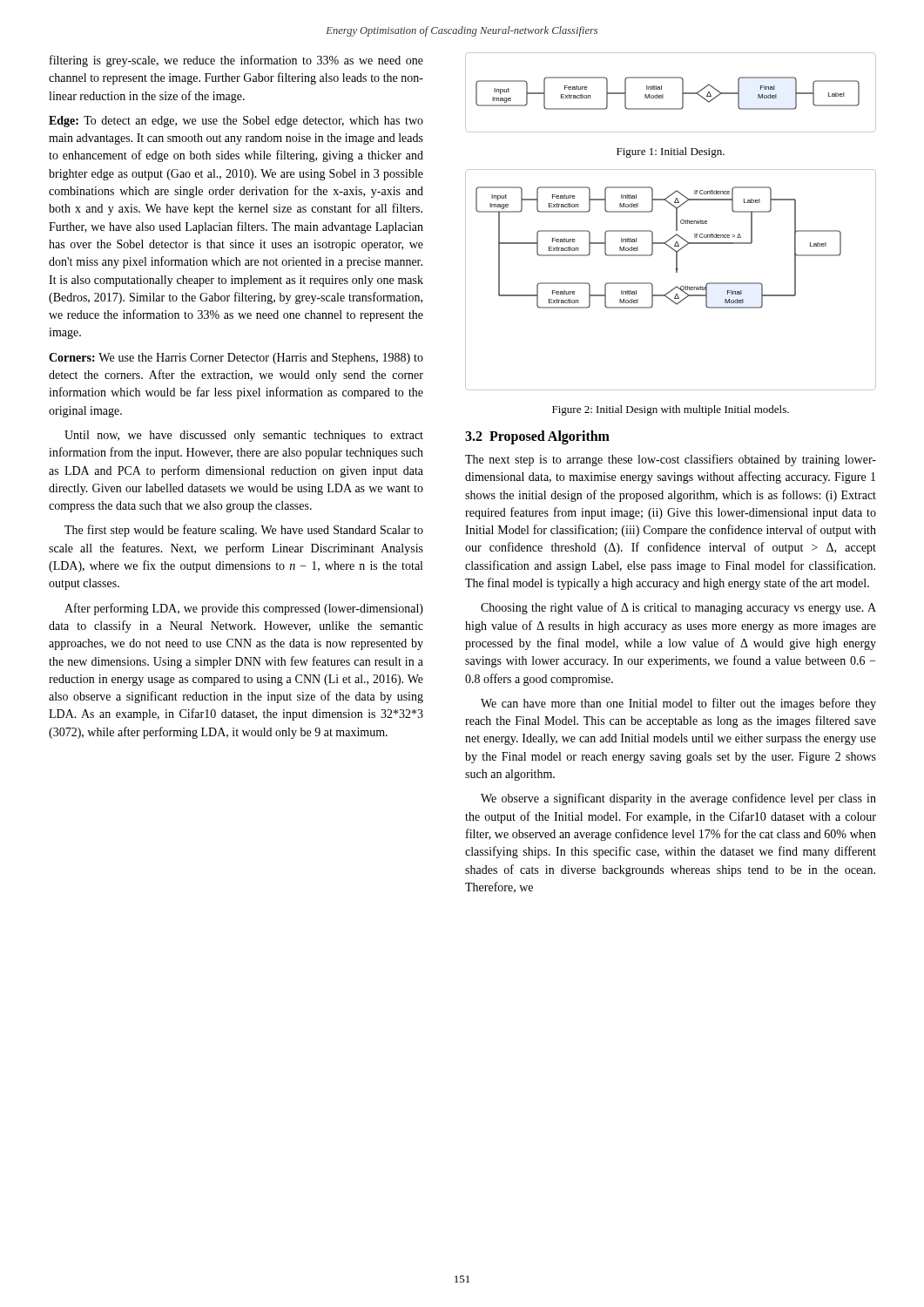This screenshot has width=924, height=1307.
Task: Select the region starting "Corners: We use the"
Action: point(236,385)
